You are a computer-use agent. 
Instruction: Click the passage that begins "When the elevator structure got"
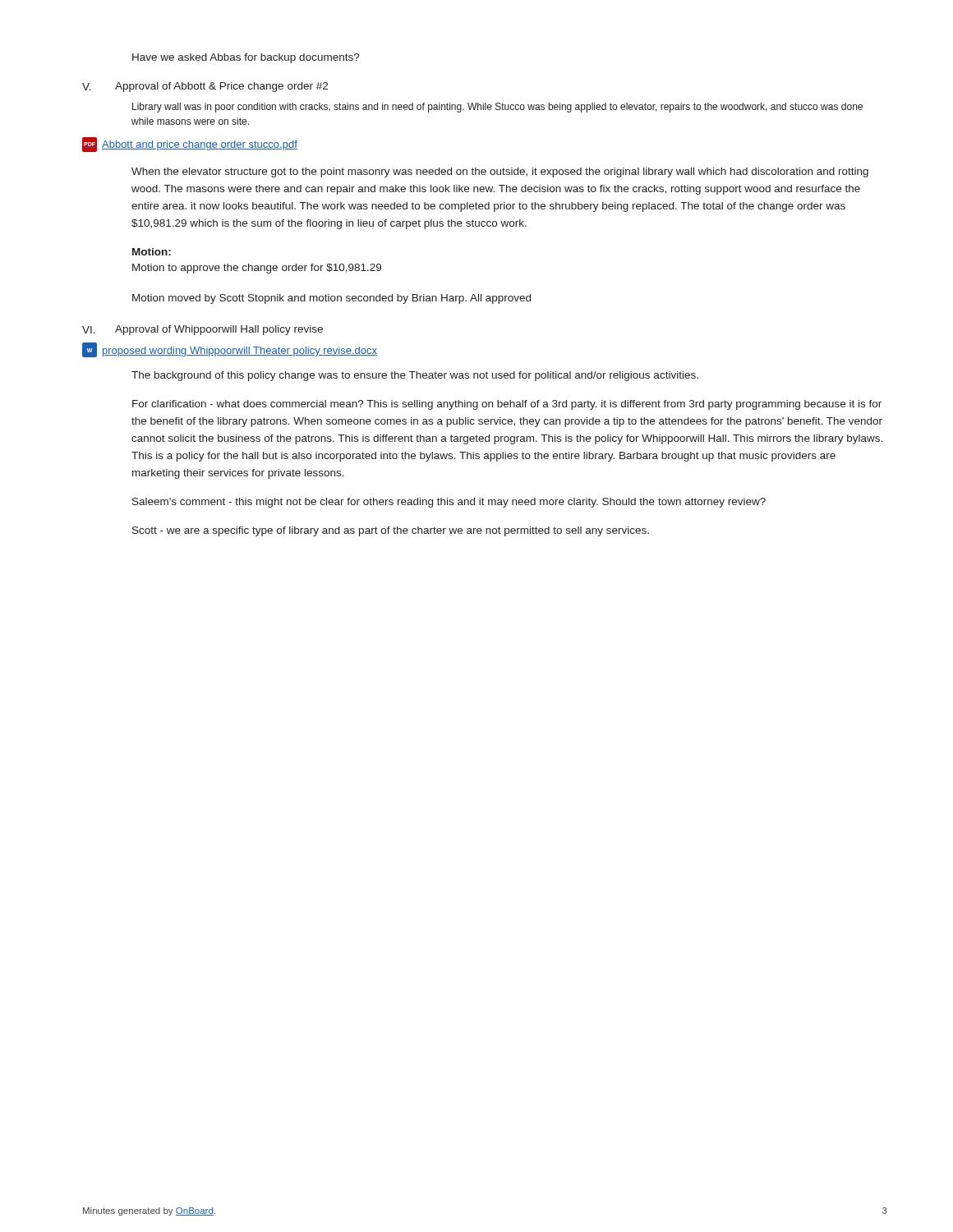pos(500,197)
